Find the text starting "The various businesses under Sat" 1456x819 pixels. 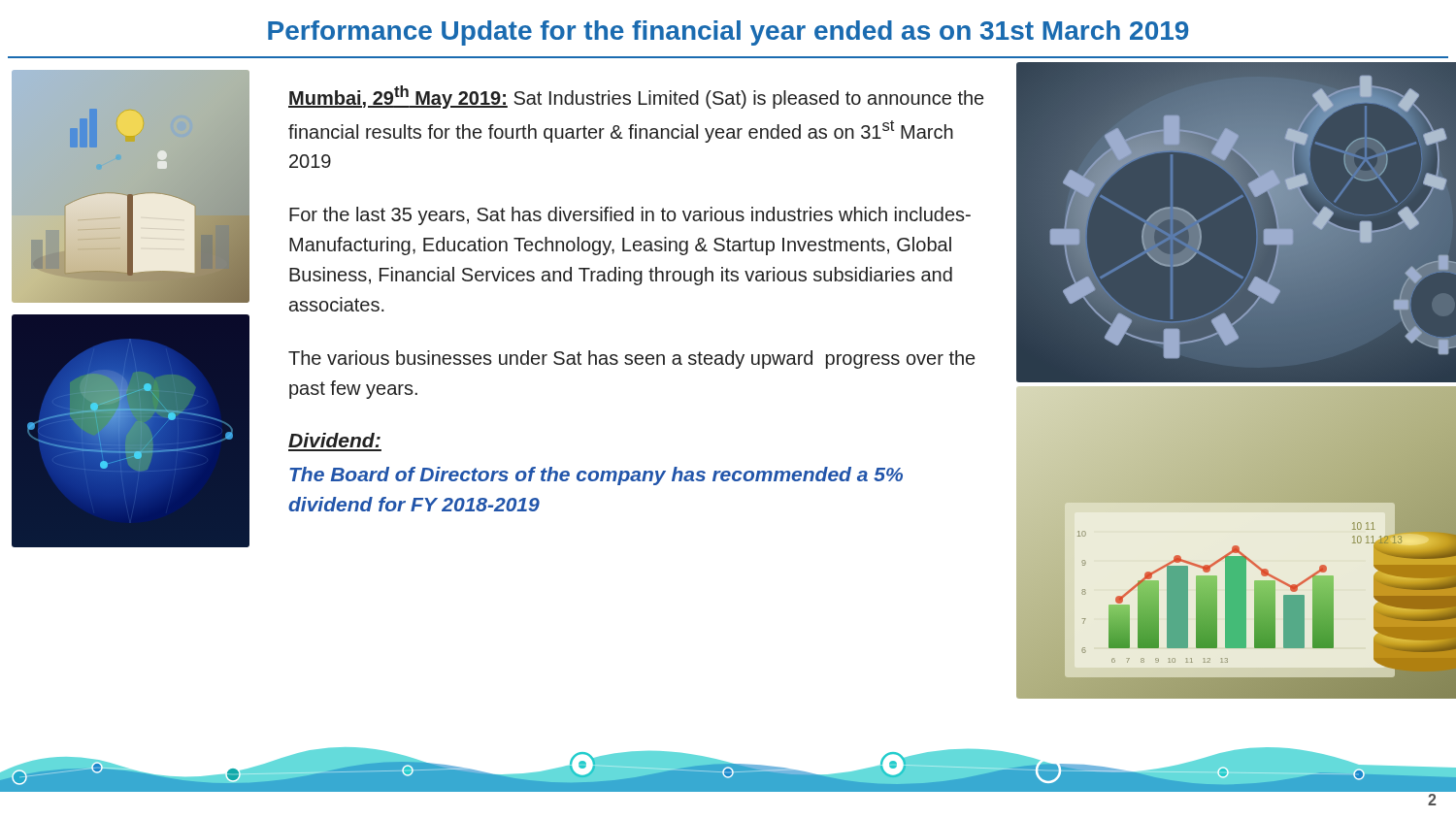pyautogui.click(x=632, y=373)
